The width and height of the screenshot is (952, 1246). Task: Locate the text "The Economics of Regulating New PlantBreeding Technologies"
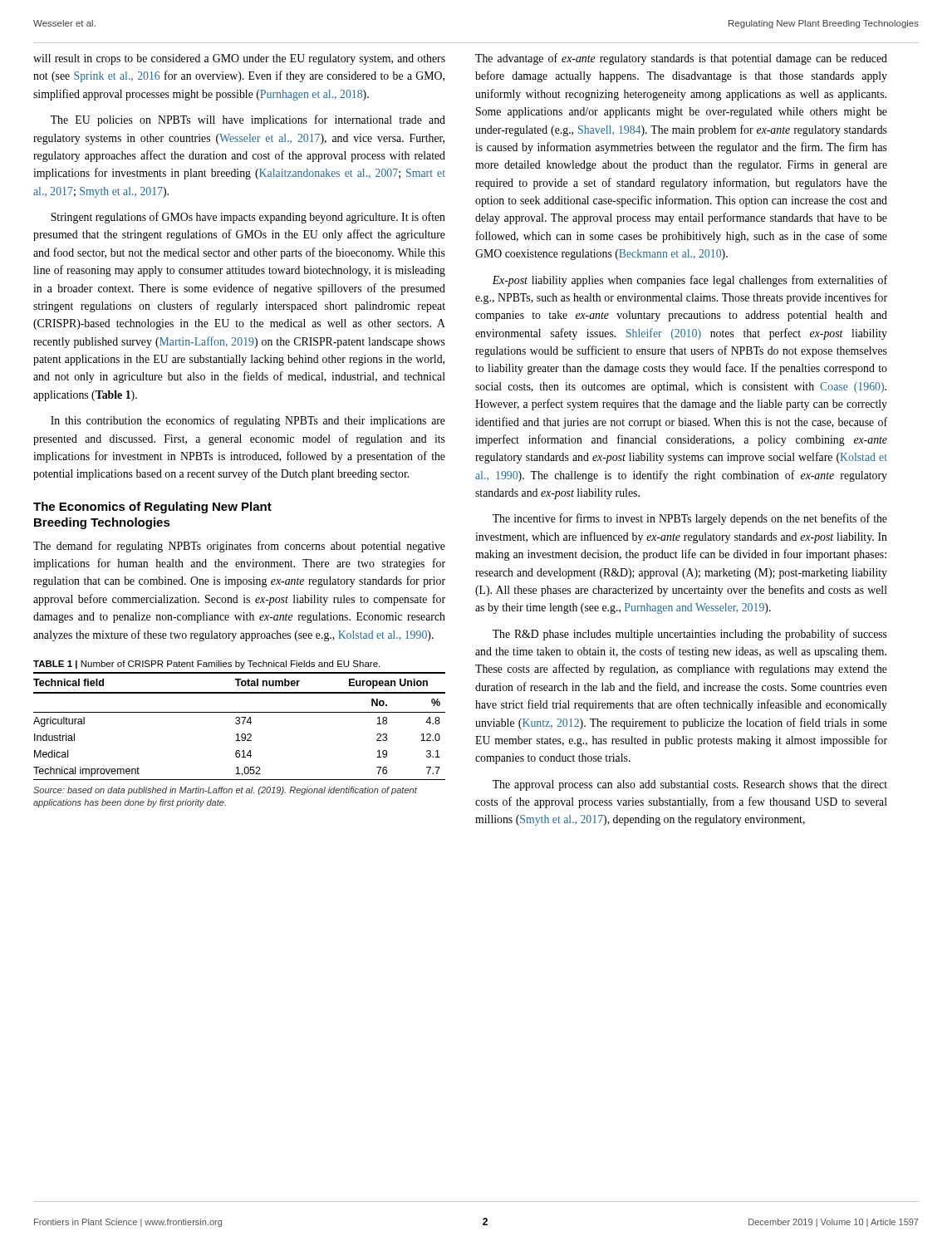(239, 514)
